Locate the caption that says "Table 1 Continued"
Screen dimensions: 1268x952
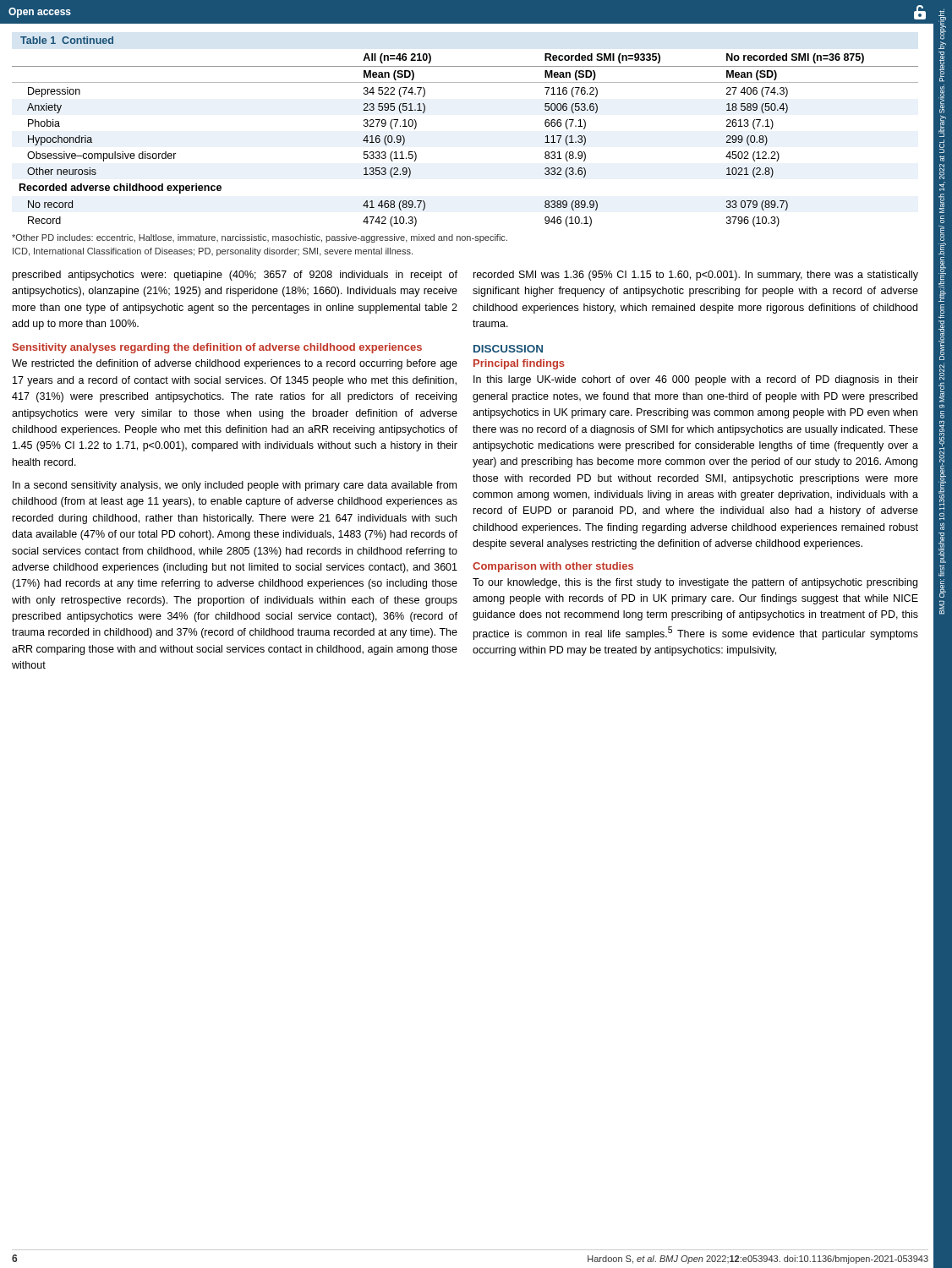click(67, 41)
